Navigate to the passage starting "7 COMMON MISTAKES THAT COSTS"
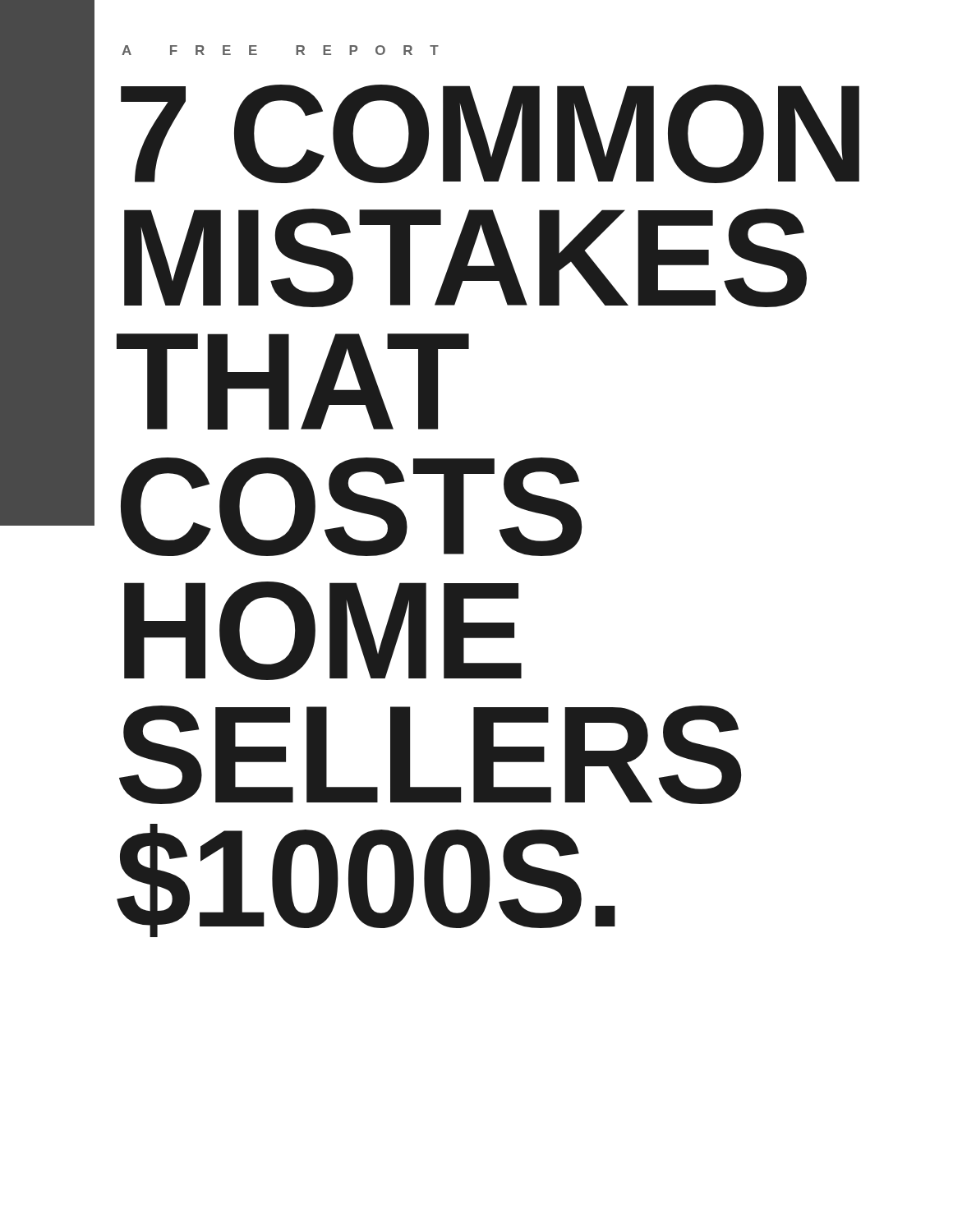This screenshot has height=1232, width=953. coord(491,507)
